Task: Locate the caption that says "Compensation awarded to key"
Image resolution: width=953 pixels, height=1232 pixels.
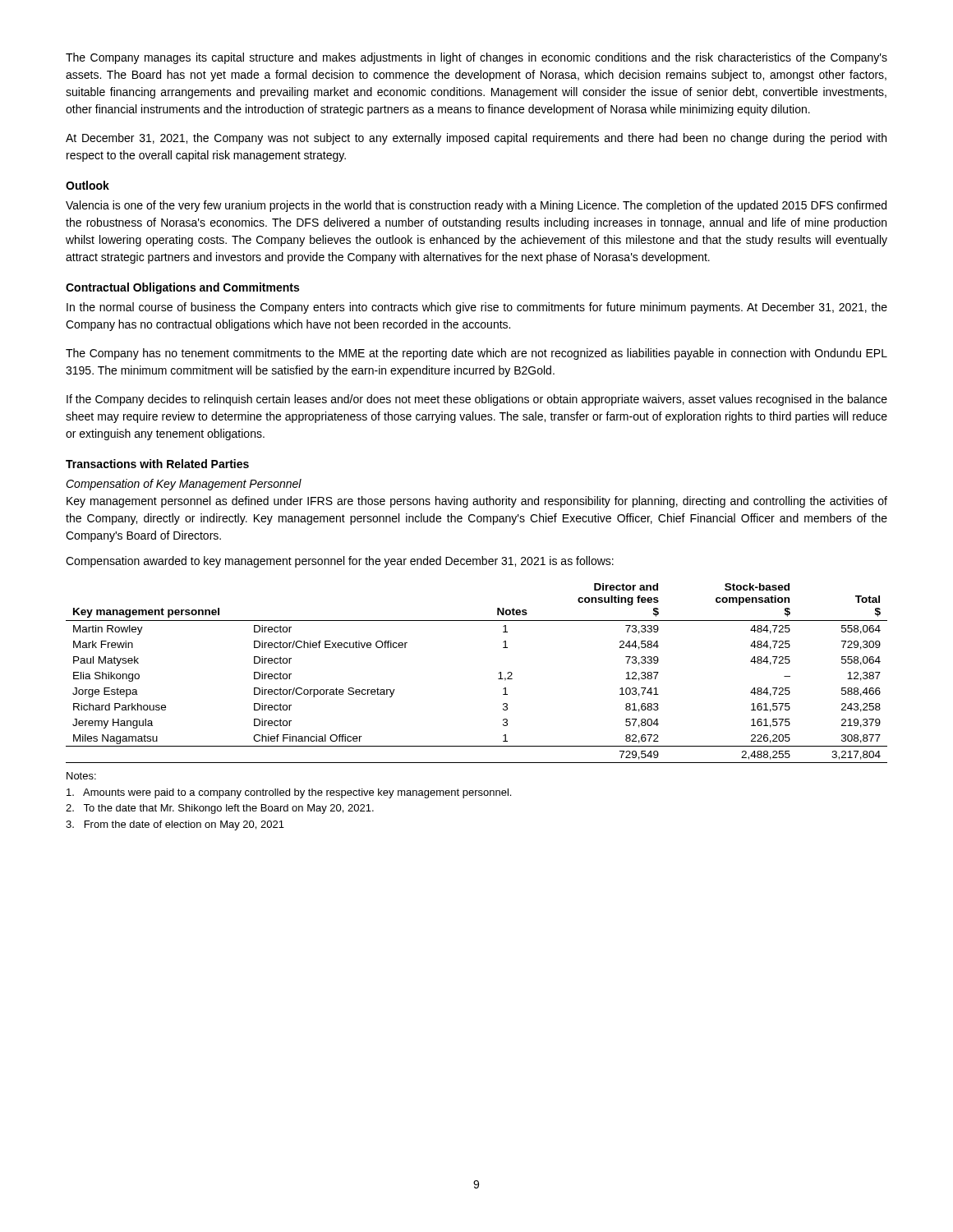Action: [340, 561]
